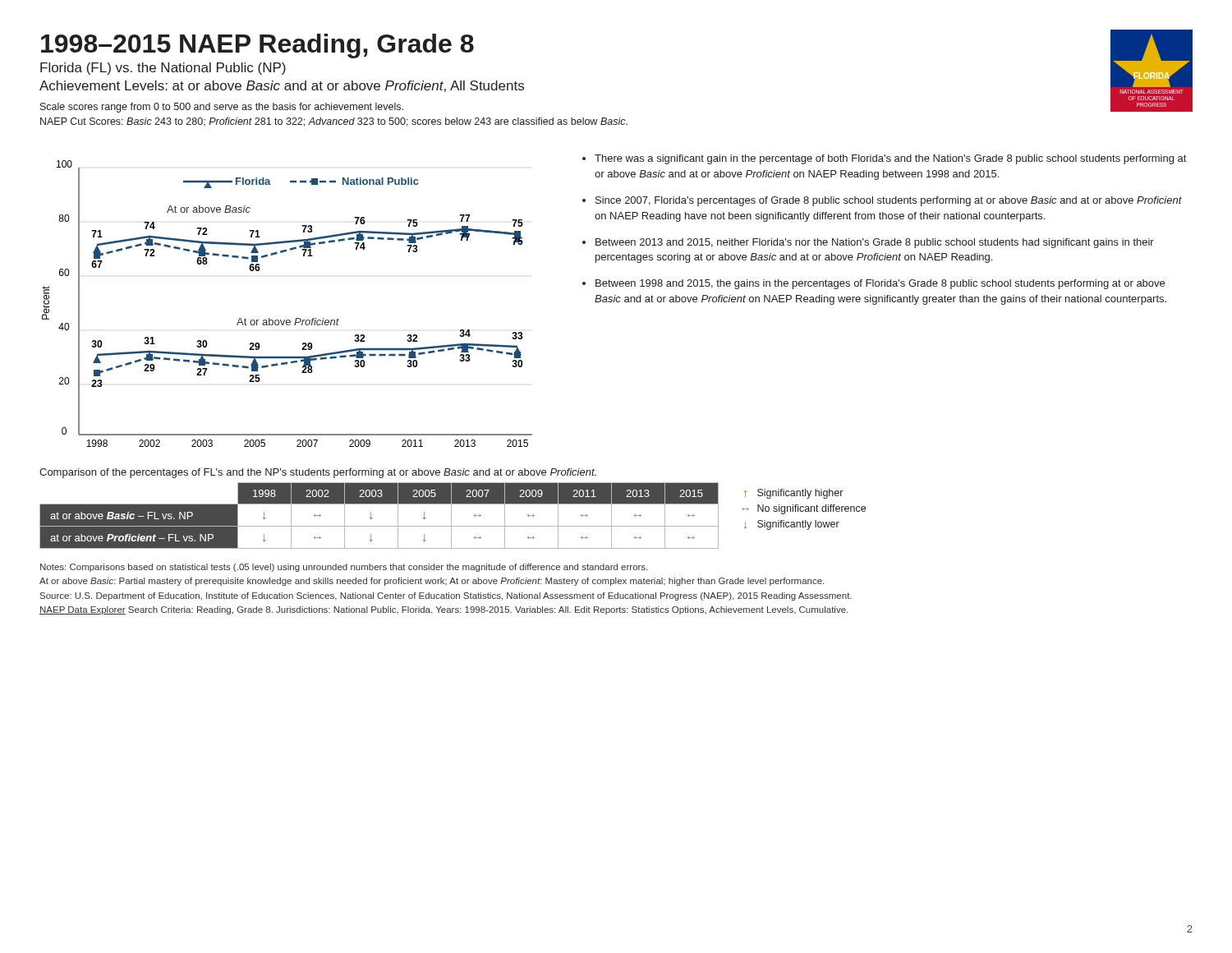Find the list item that says "Between 1998 and"
Viewport: 1232px width, 953px height.
[881, 291]
